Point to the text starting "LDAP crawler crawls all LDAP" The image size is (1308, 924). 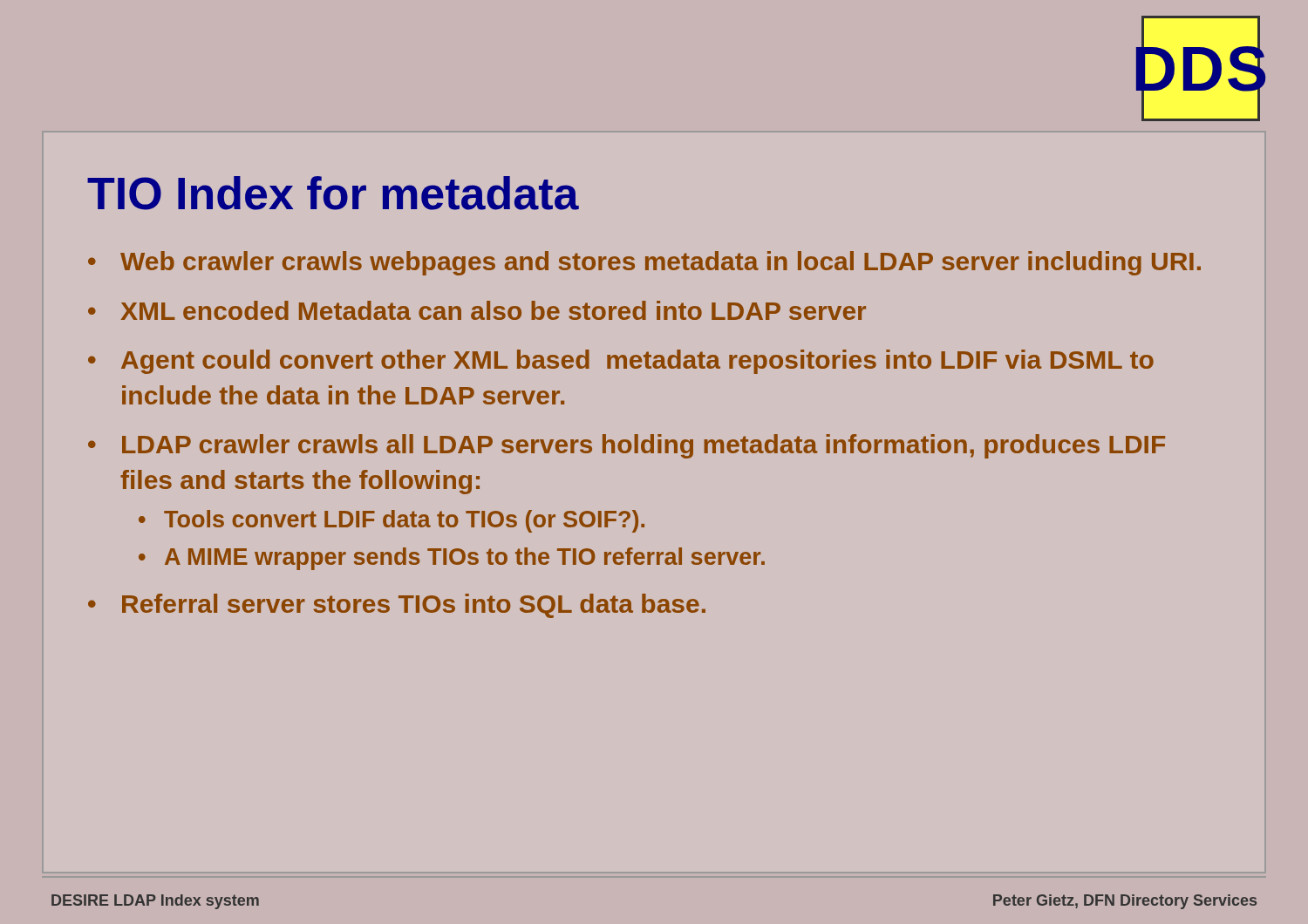[644, 446]
